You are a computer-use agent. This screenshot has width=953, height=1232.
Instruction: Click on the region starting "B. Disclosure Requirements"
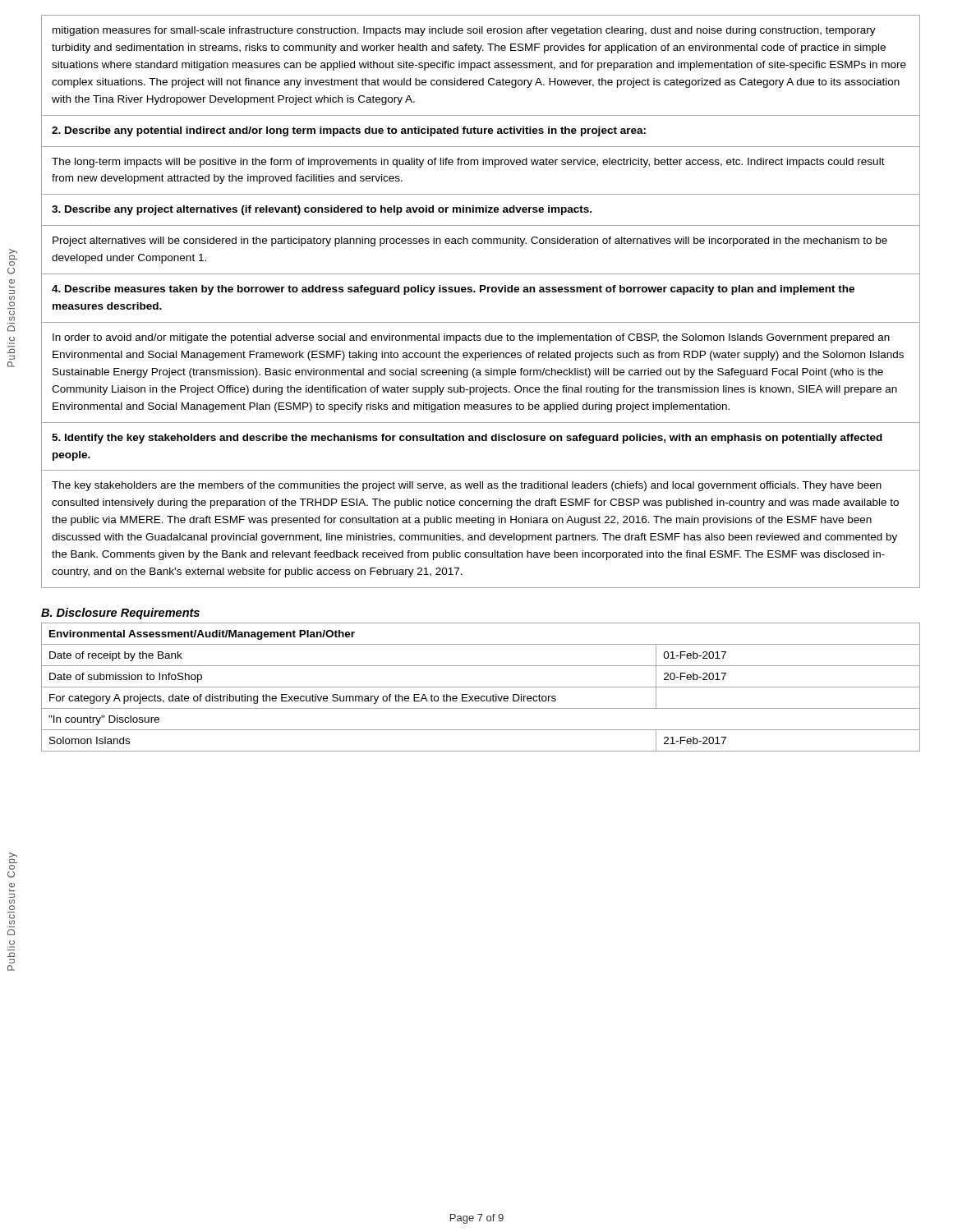[121, 613]
